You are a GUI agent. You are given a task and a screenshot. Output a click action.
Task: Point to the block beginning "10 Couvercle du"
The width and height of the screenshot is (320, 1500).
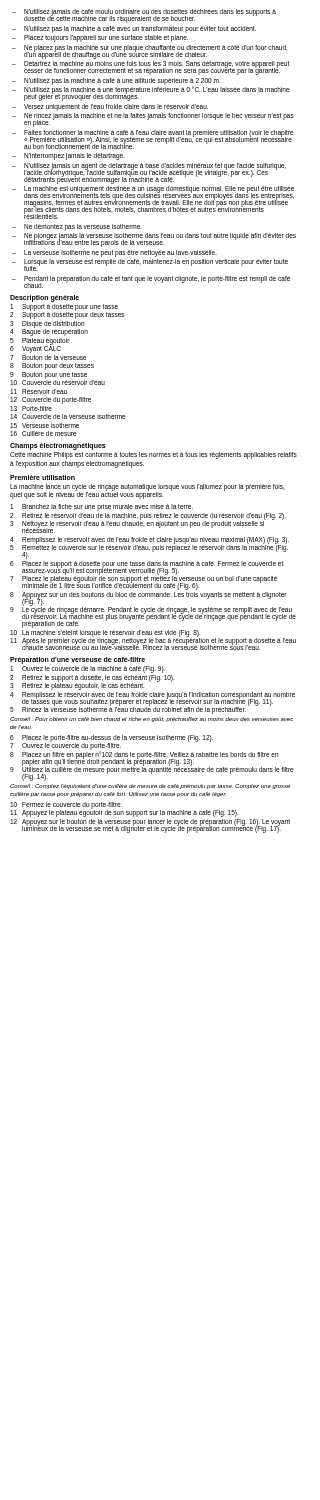coord(58,382)
